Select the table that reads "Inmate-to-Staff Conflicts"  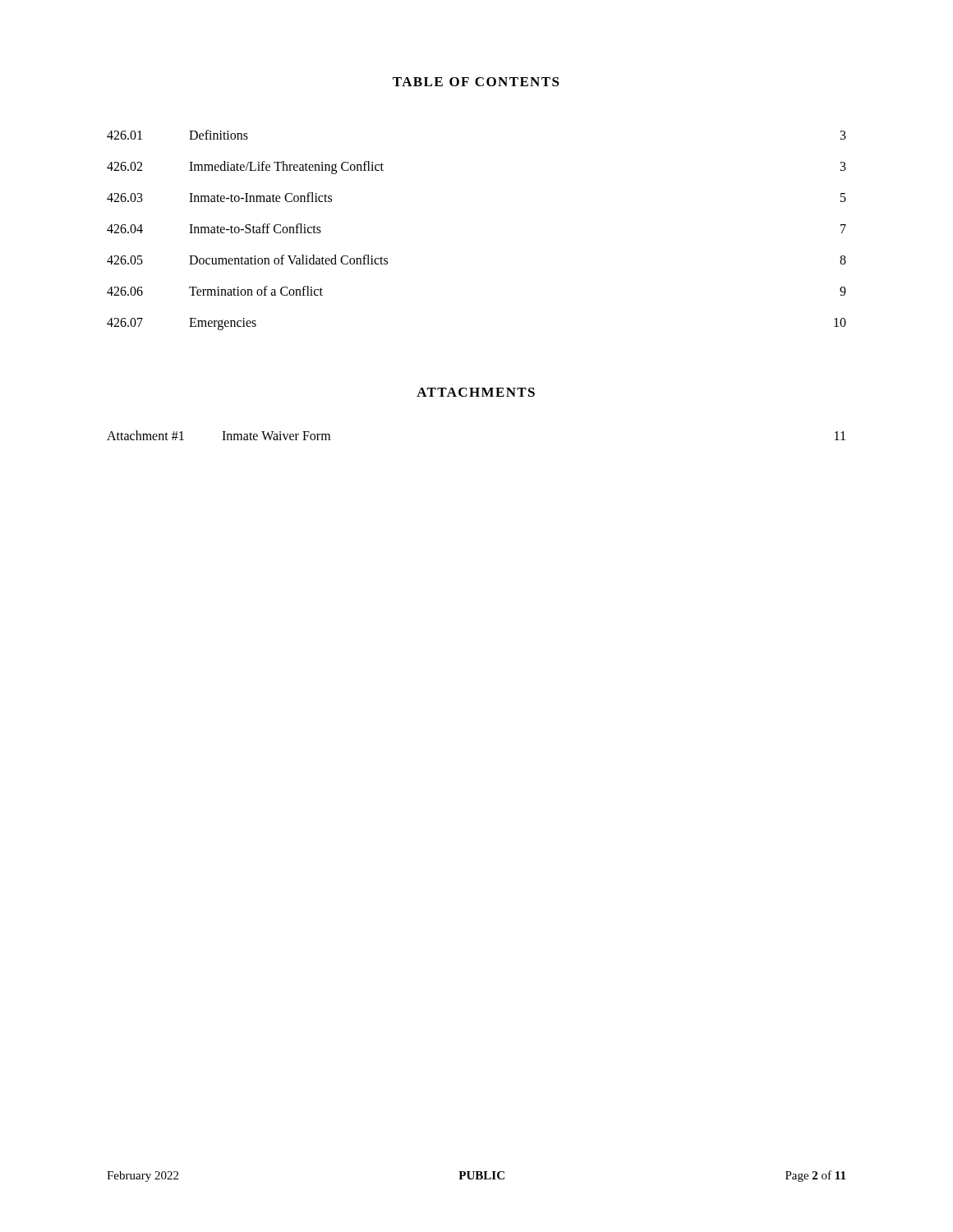pos(476,229)
